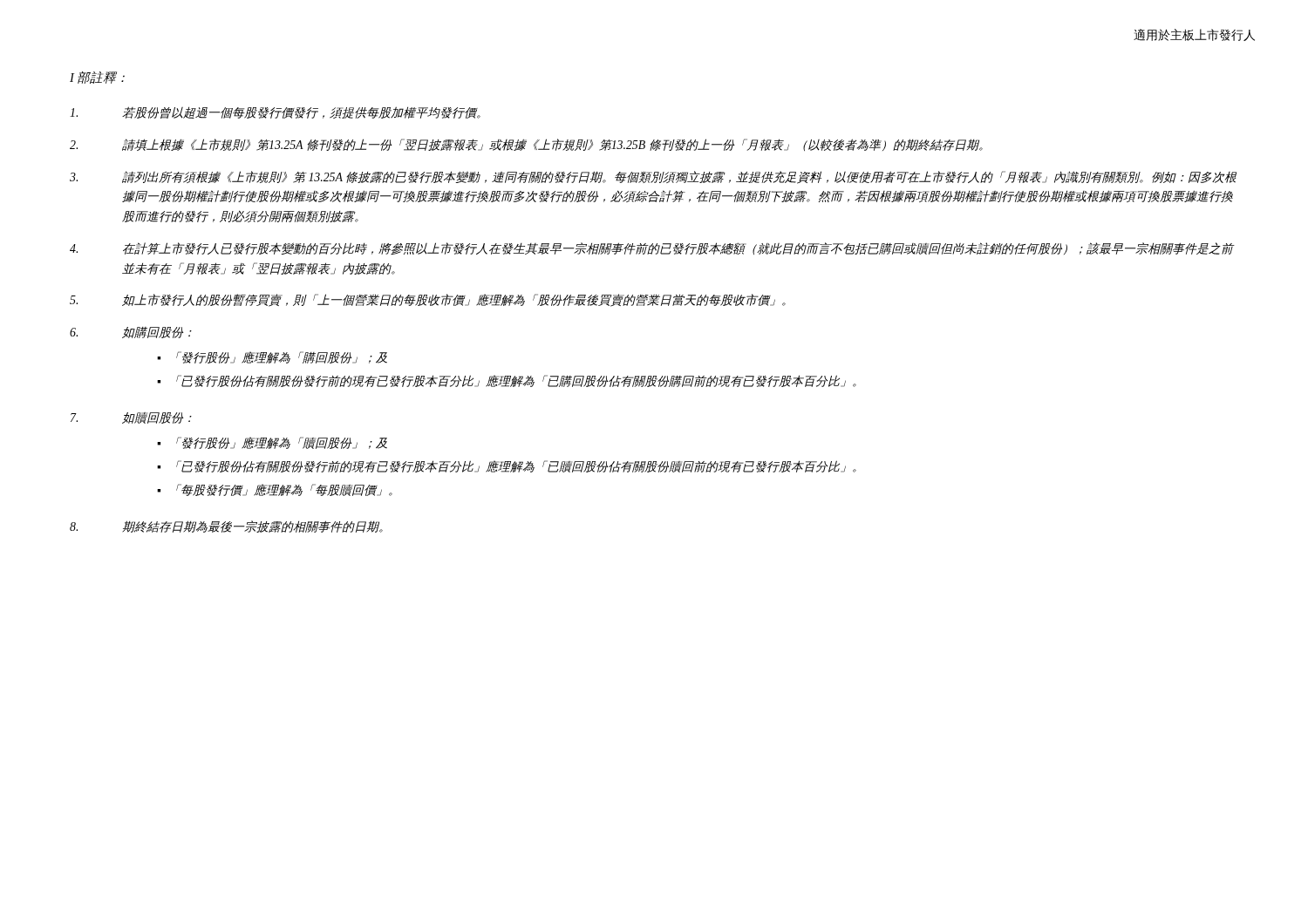Select the block starting "7. 如贖回股份： 「發行股份」應理解為「贖回股份」；及 「已發行股份佔有關股份發行前的現有已發行股本百分比」應理解為「已贖回股份佔有關股份贖回前的現有已發行股本百分比」。"
This screenshot has width=1308, height=924.
[x=654, y=457]
